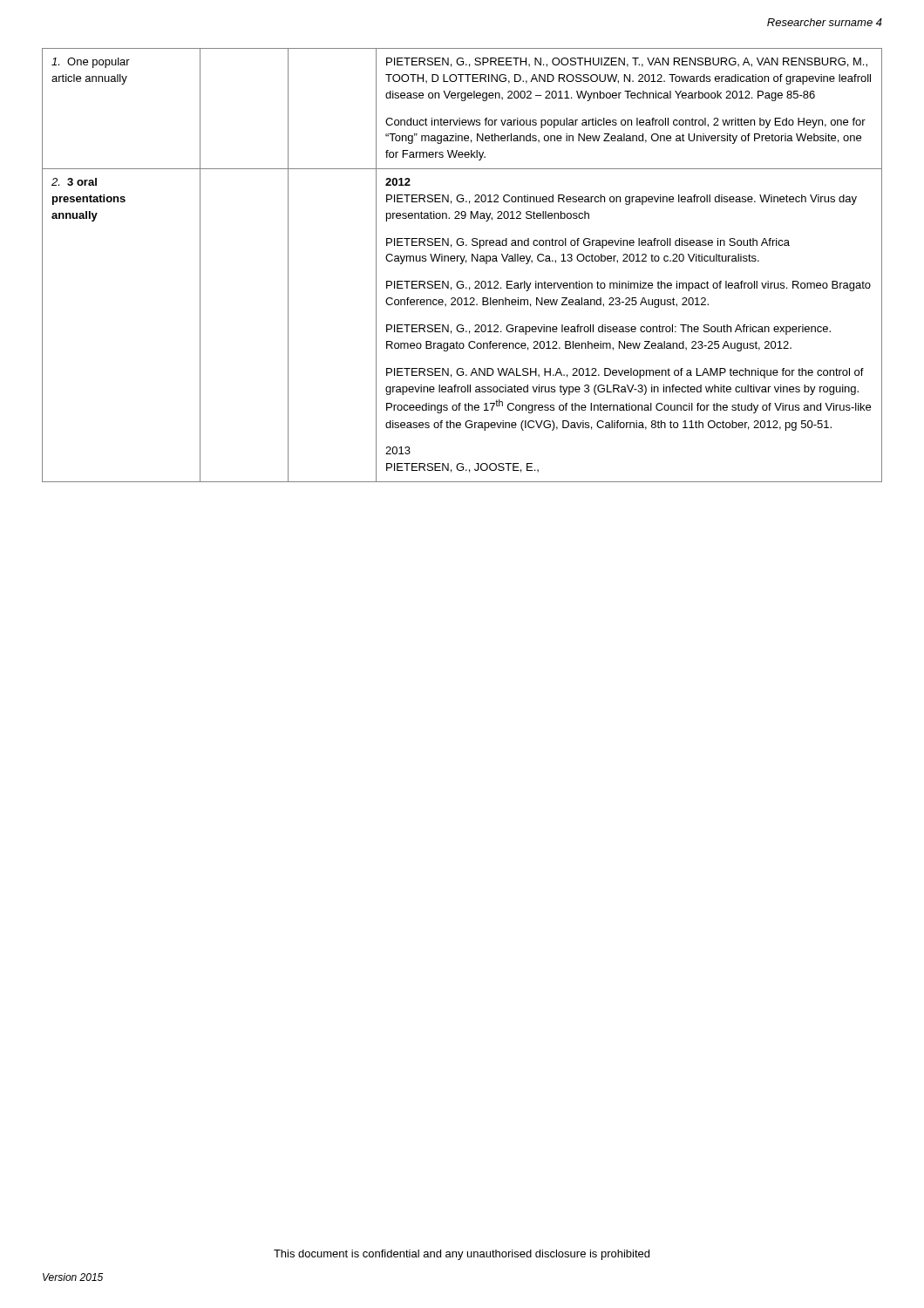Find the table that mentions "One popular article"
The height and width of the screenshot is (1308, 924).
click(x=462, y=265)
